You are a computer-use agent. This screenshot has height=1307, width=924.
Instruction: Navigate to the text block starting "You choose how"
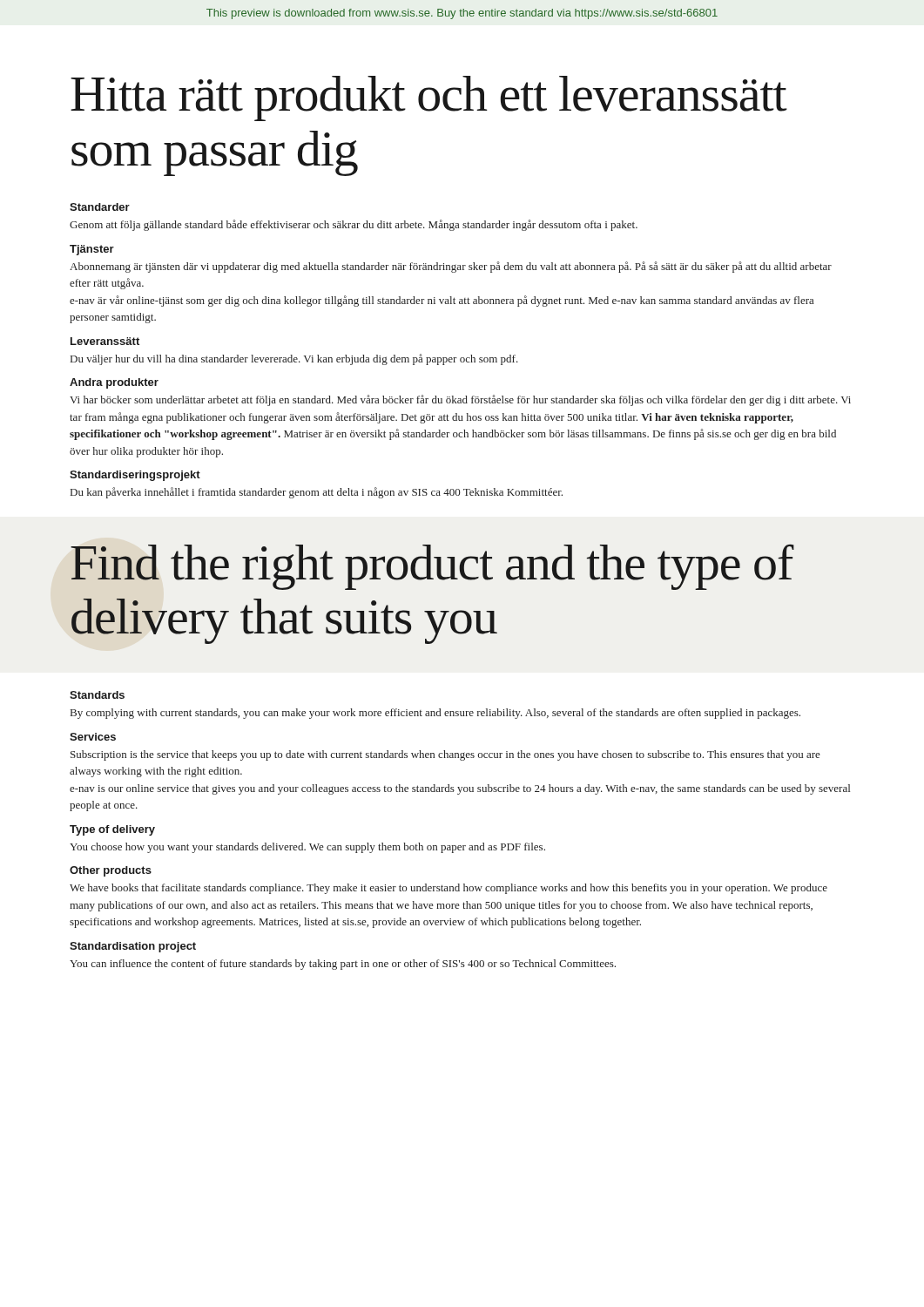click(x=308, y=846)
